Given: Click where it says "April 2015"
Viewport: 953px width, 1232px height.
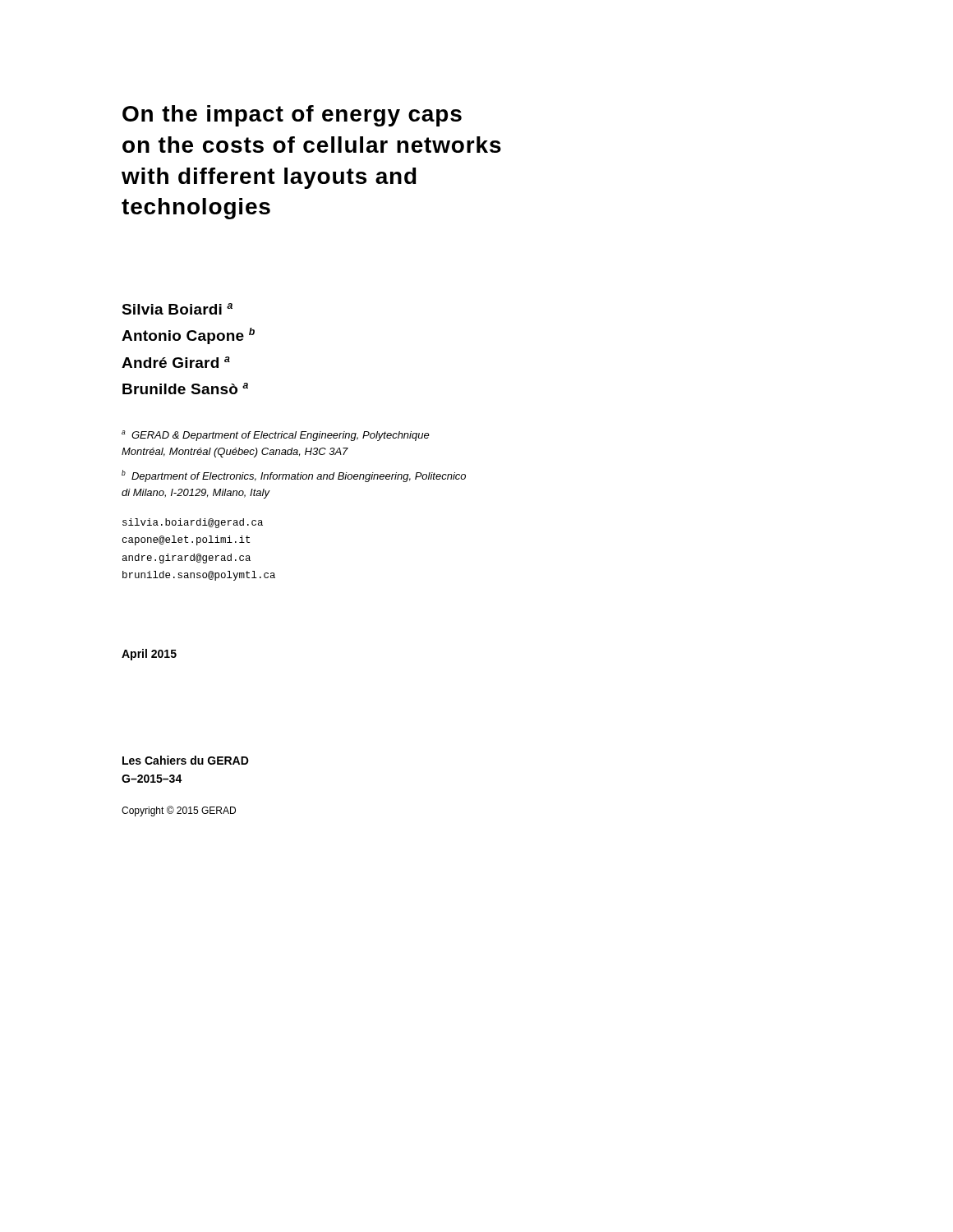Looking at the screenshot, I should [x=149, y=654].
